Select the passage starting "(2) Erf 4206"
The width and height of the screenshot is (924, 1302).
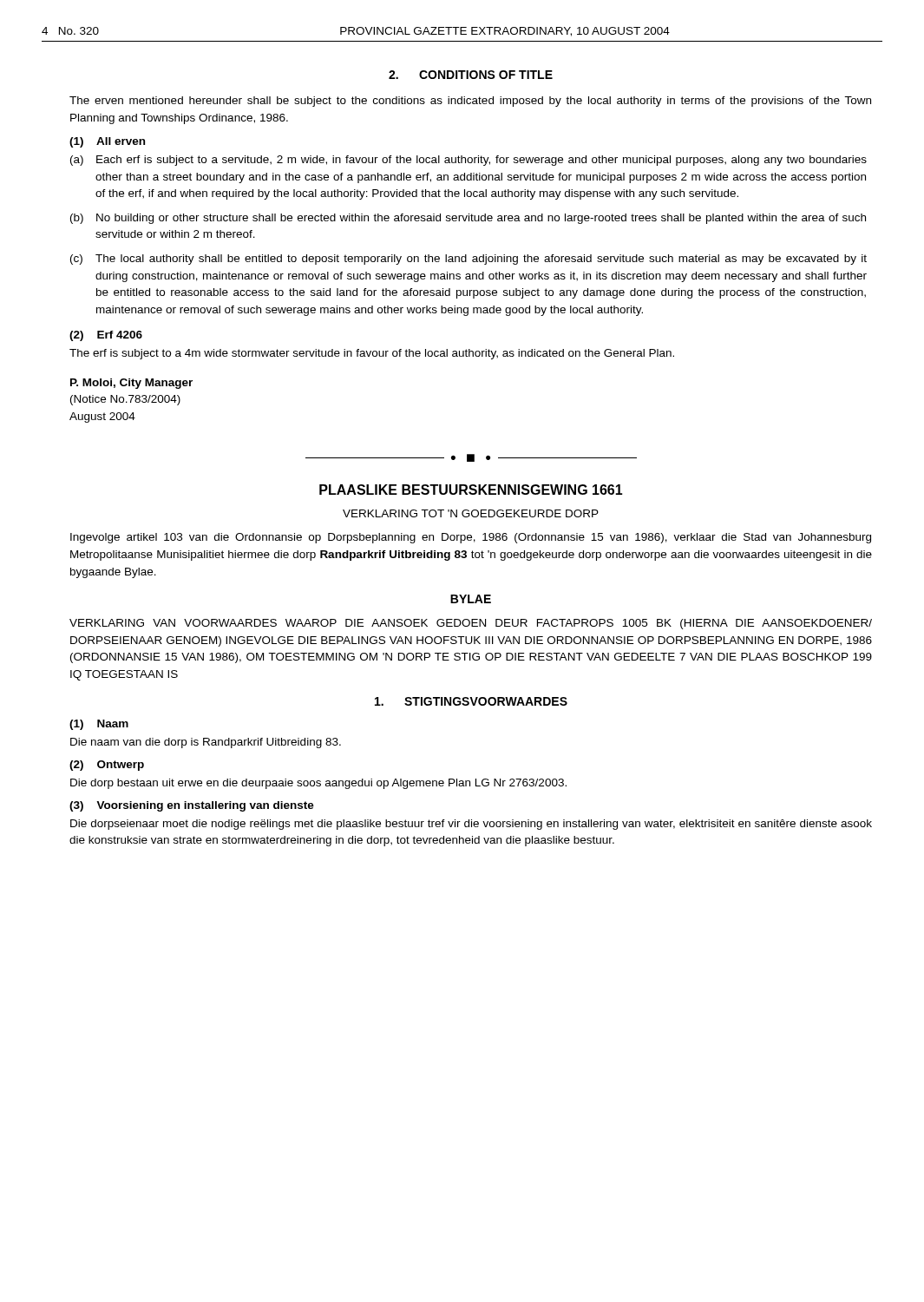coord(106,335)
